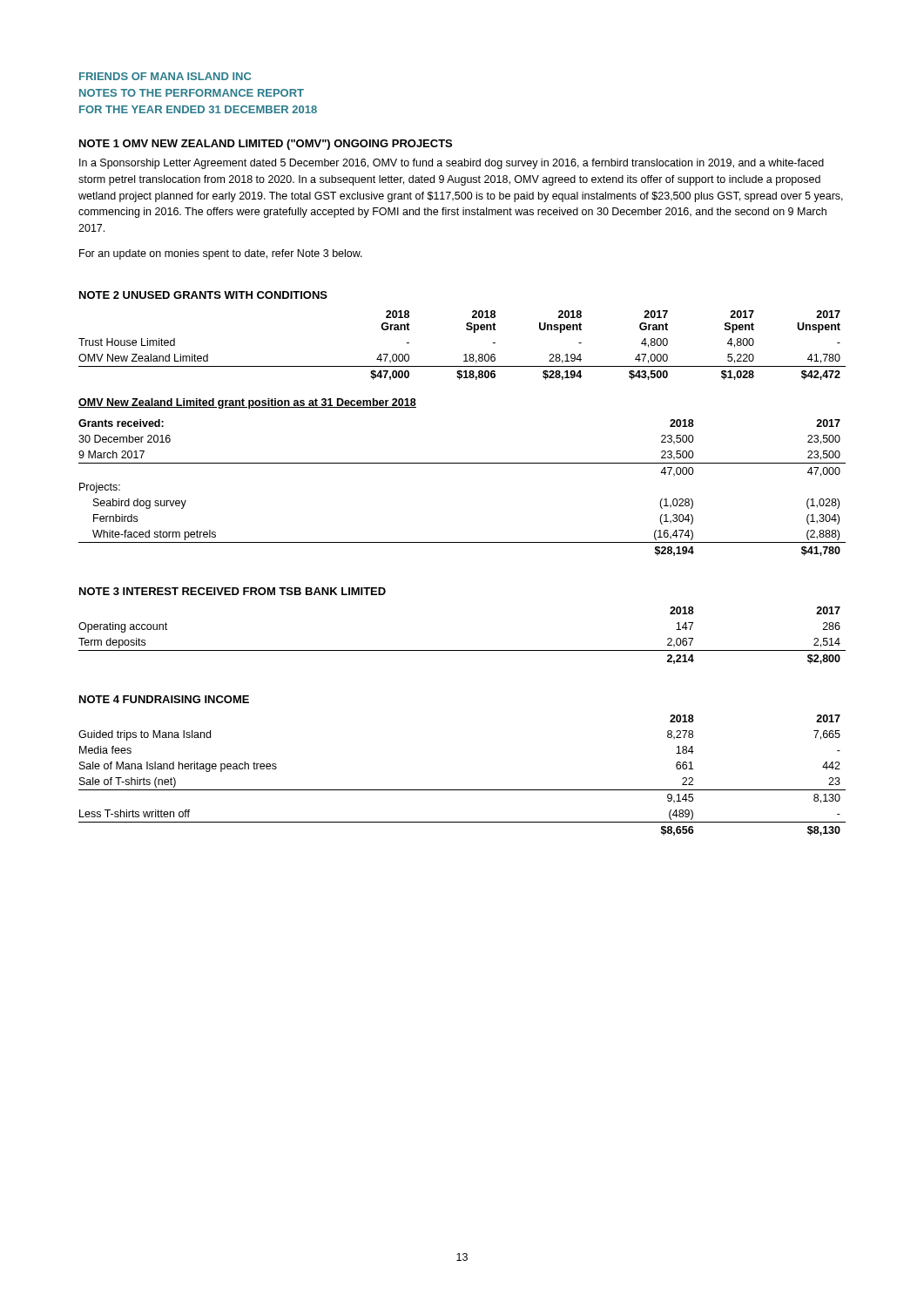Point to "NOTE 4 FUNDRAISING INCOME"
This screenshot has width=924, height=1307.
pyautogui.click(x=164, y=699)
